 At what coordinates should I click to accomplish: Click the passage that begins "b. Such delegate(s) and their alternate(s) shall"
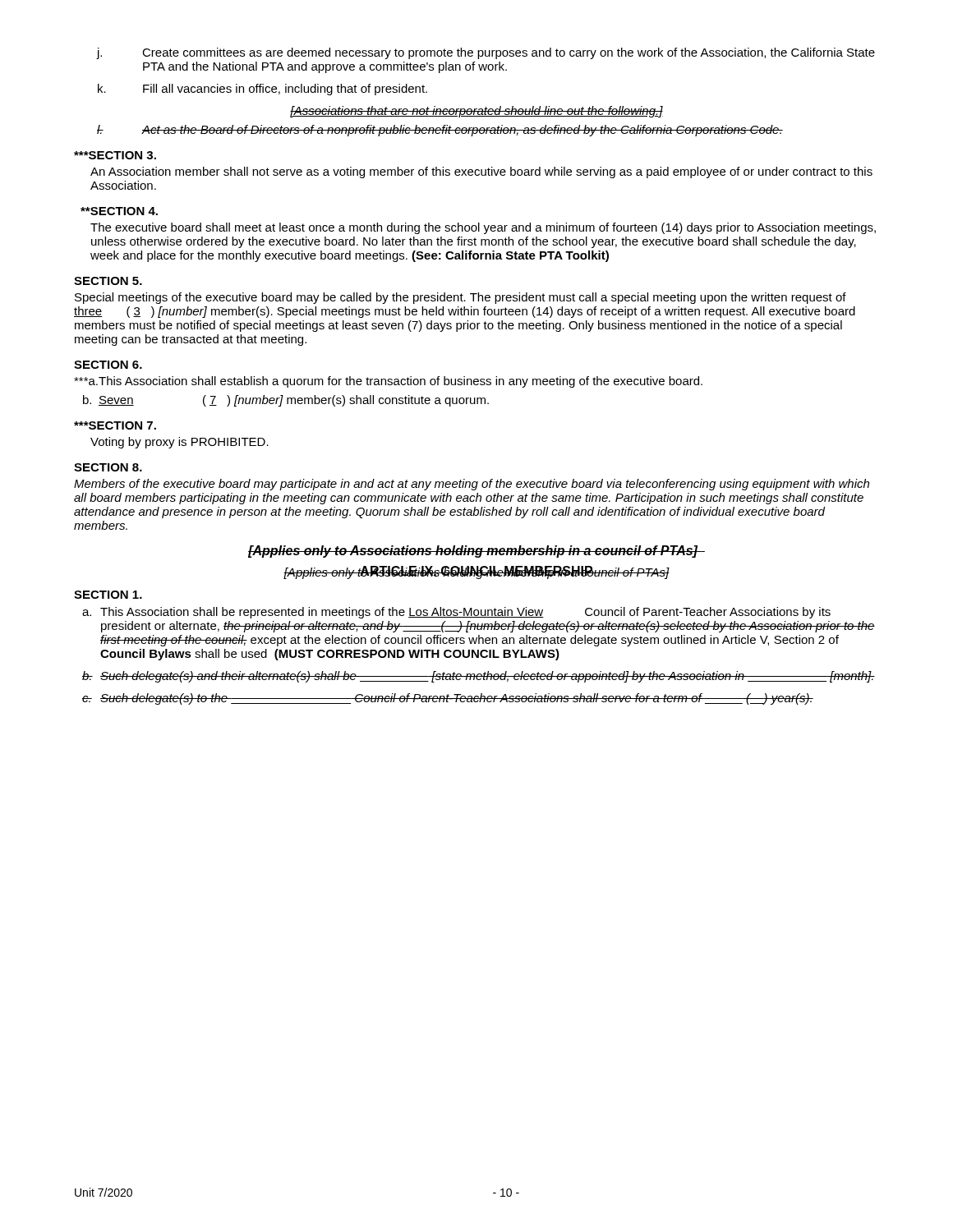[478, 676]
